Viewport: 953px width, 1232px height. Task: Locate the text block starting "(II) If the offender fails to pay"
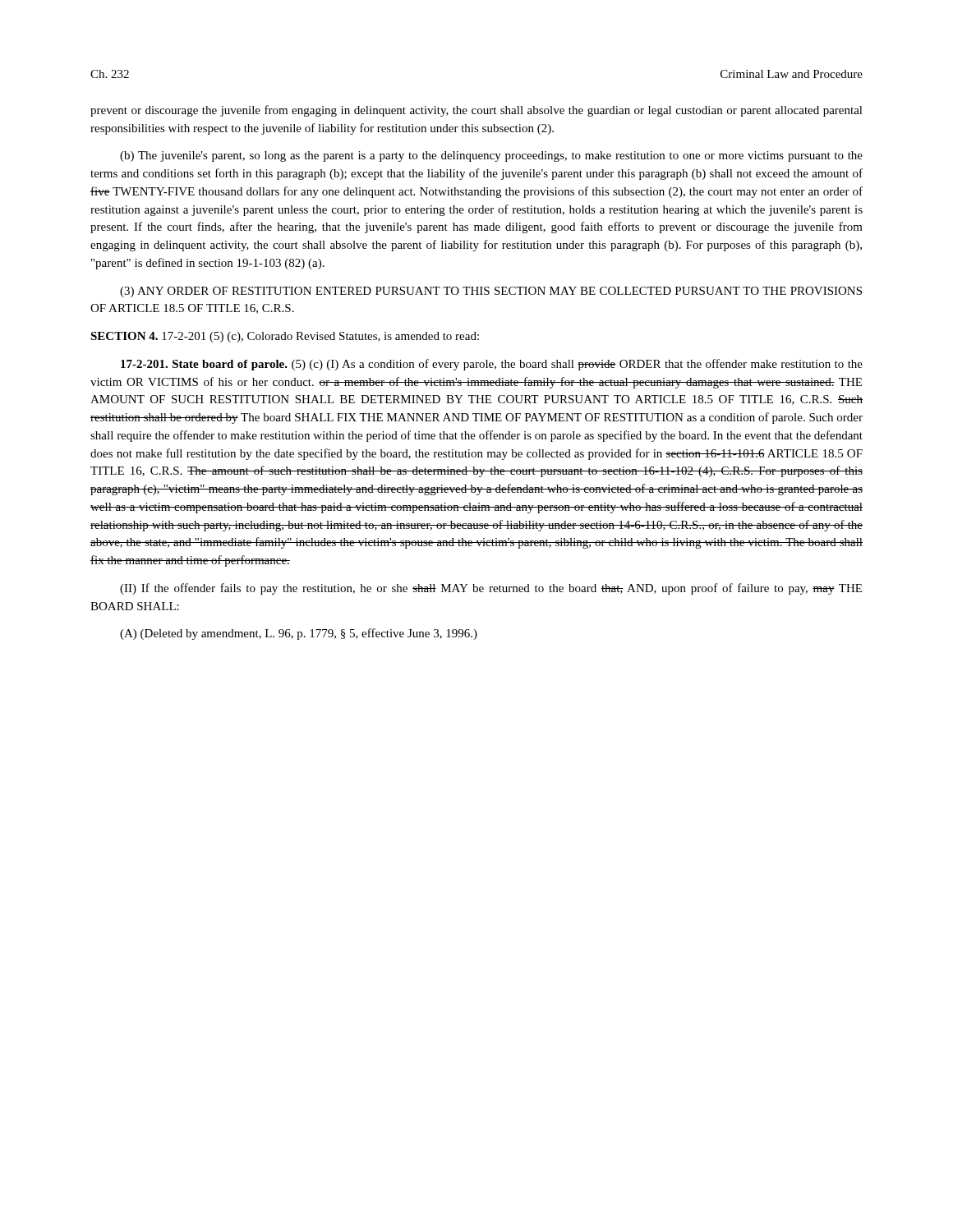pyautogui.click(x=476, y=598)
